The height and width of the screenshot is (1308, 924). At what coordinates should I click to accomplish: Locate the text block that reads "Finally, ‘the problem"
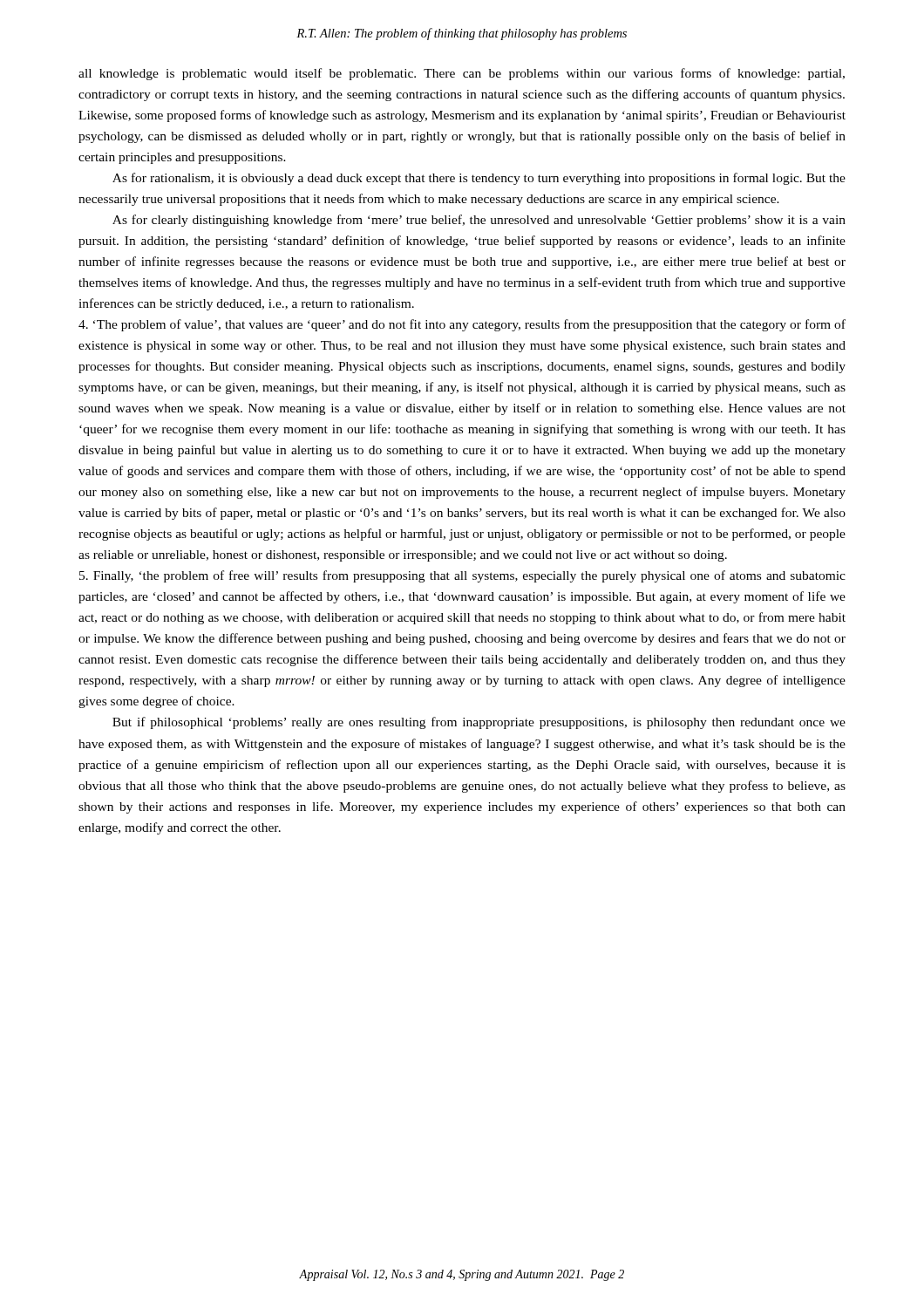(462, 639)
